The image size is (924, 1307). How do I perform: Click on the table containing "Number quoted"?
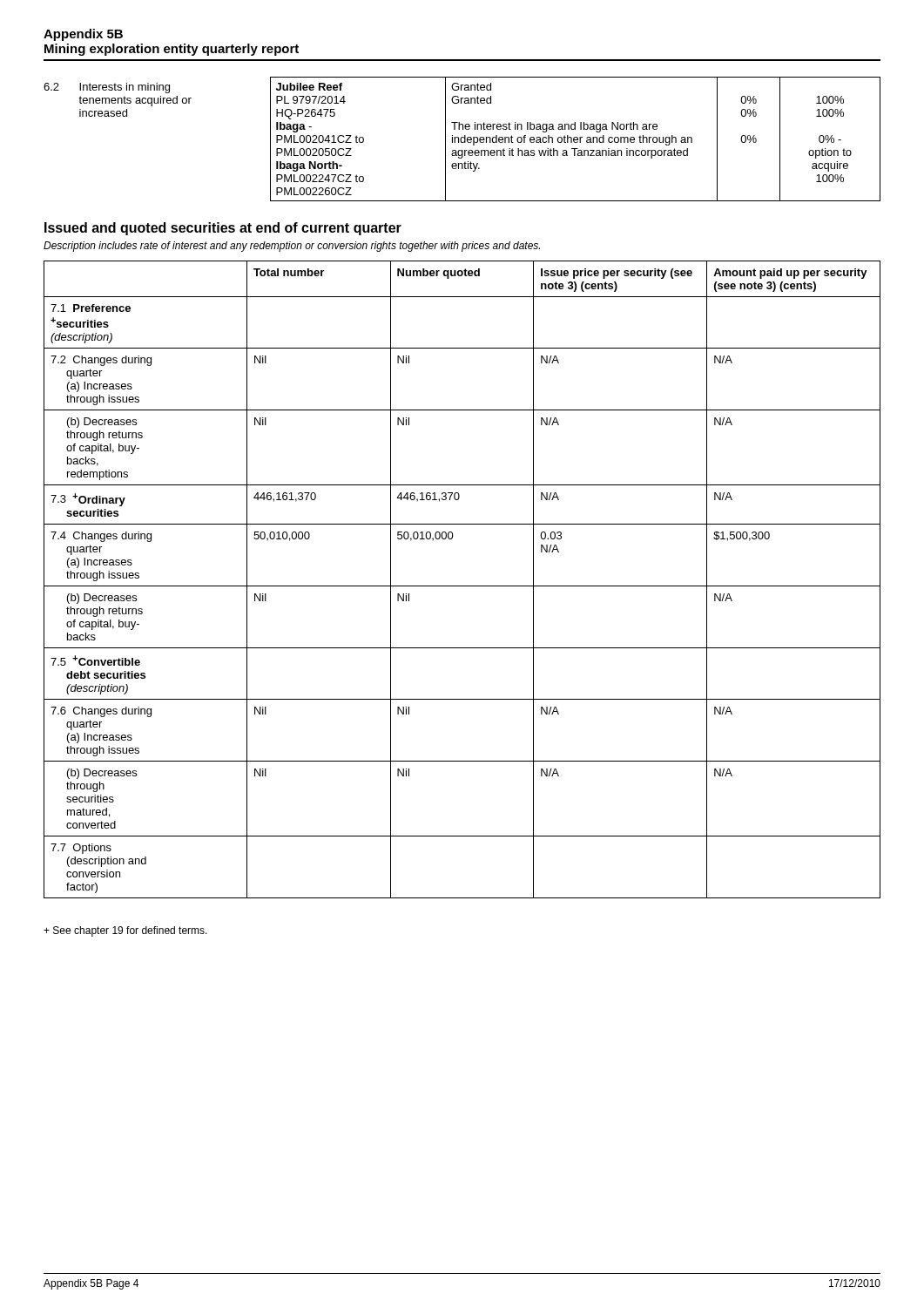click(x=462, y=579)
